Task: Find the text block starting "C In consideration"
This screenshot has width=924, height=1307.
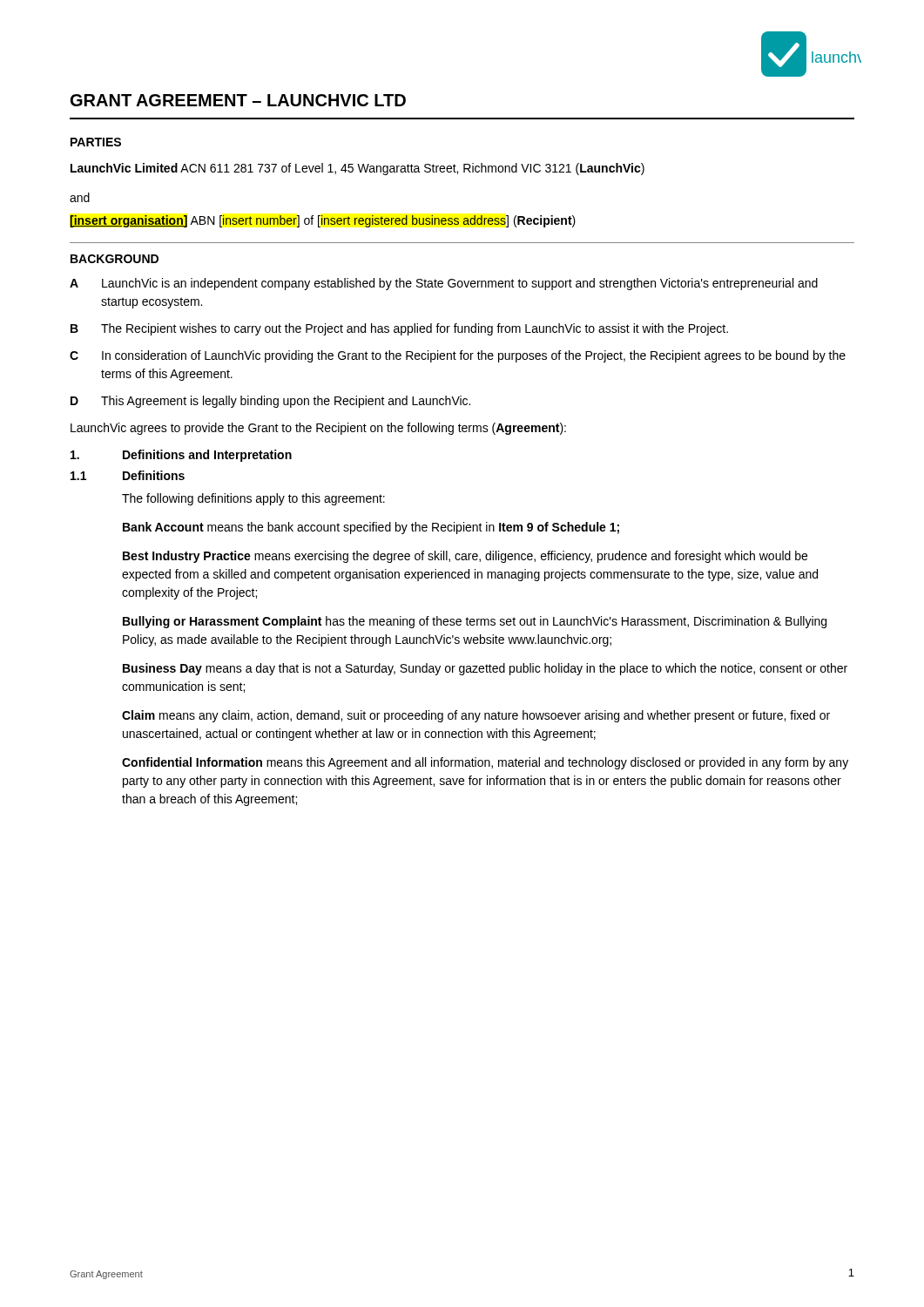Action: point(462,365)
